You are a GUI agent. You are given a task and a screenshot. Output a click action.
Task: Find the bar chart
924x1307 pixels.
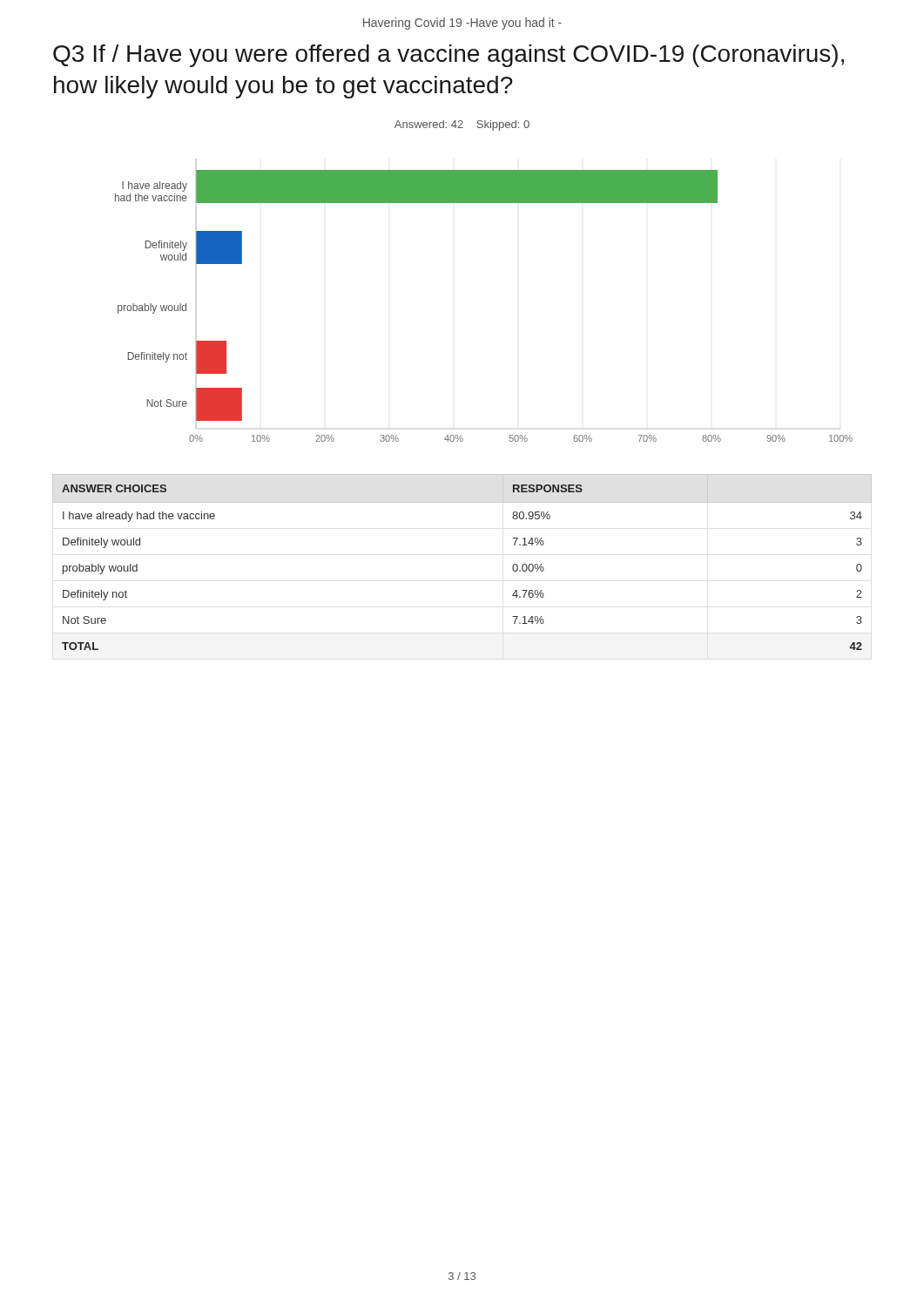click(x=462, y=300)
